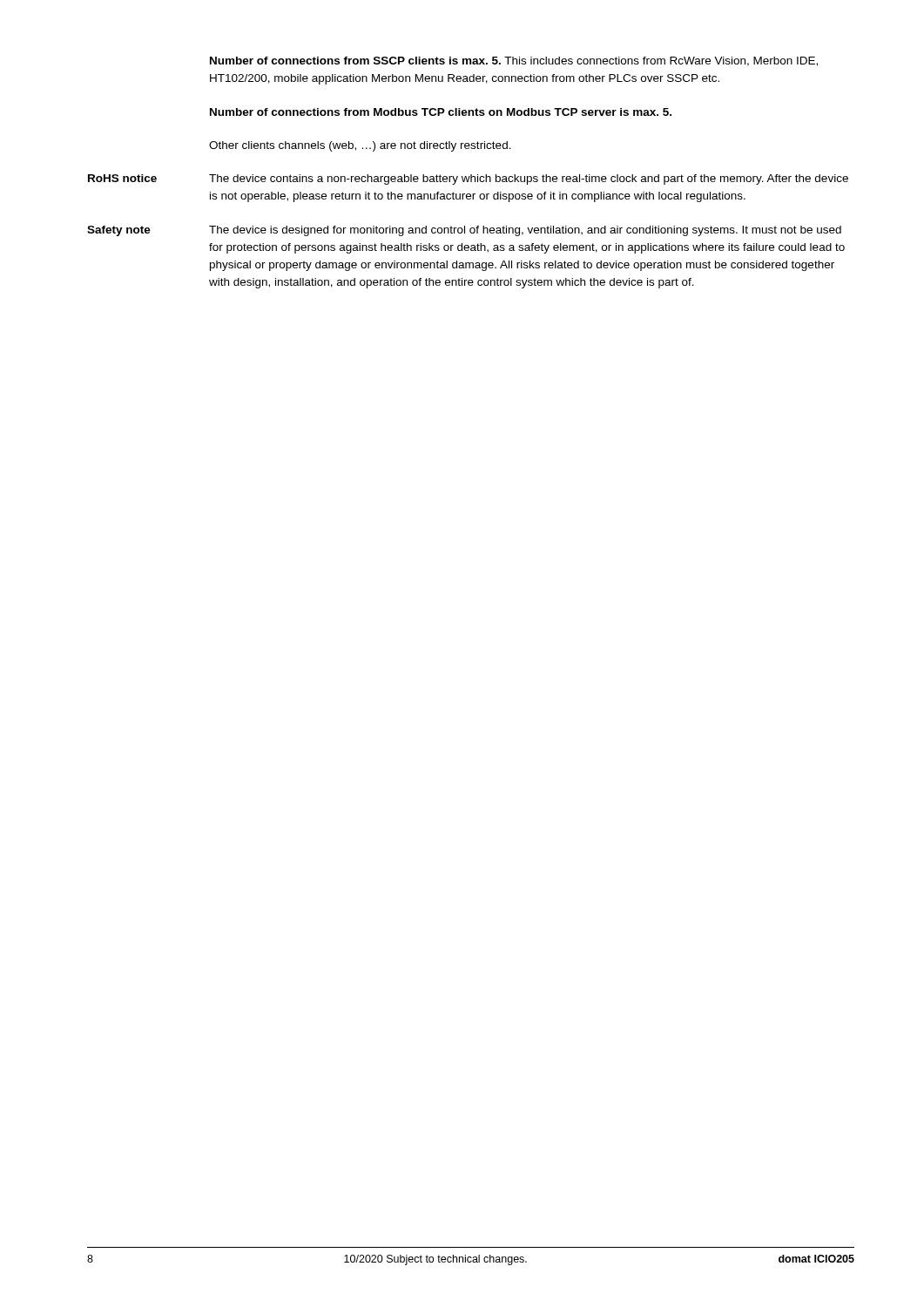Locate the text block with the text "Safety note The device"
This screenshot has width=924, height=1307.
point(471,256)
